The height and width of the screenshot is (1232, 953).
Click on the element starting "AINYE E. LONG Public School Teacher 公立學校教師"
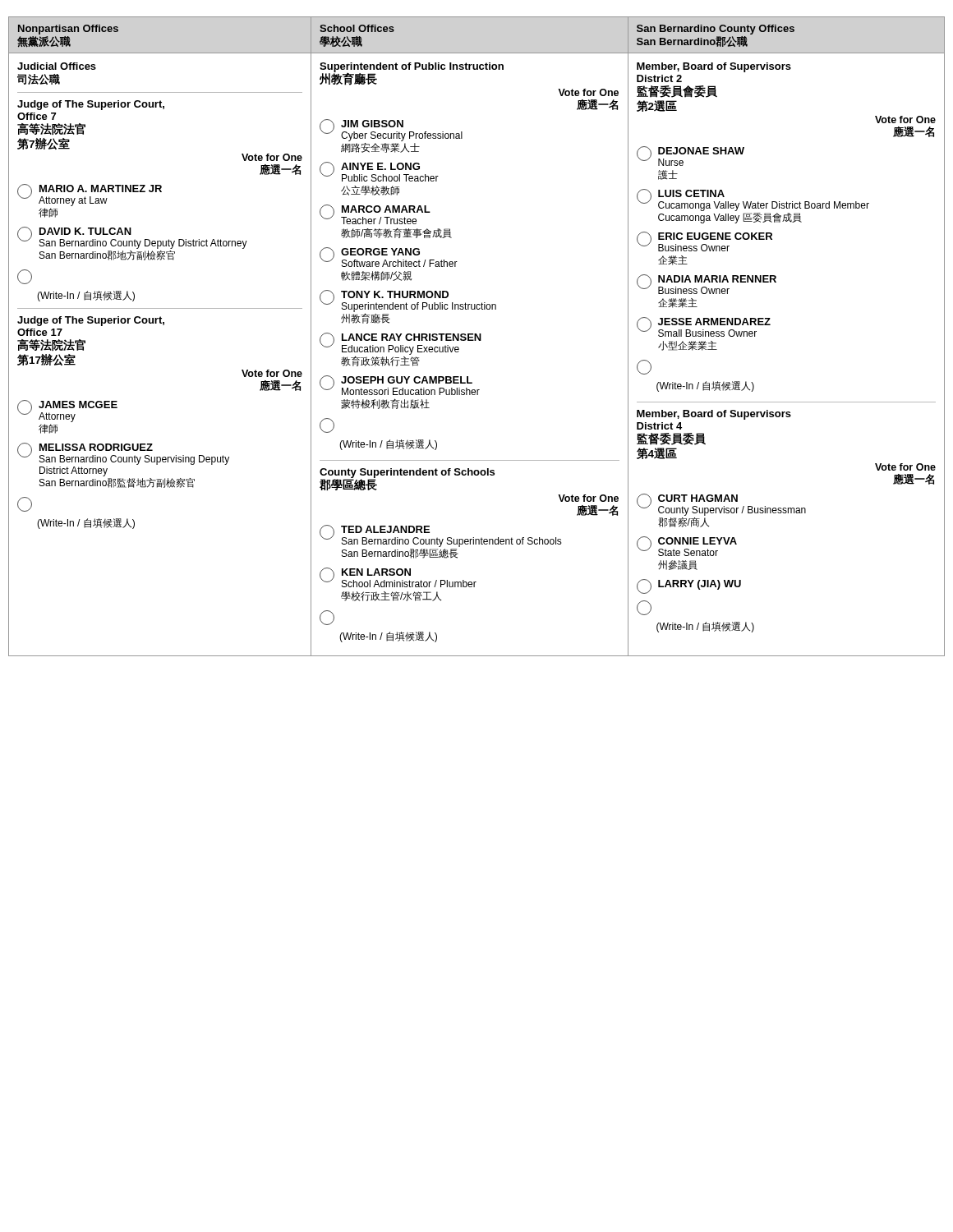pos(379,172)
